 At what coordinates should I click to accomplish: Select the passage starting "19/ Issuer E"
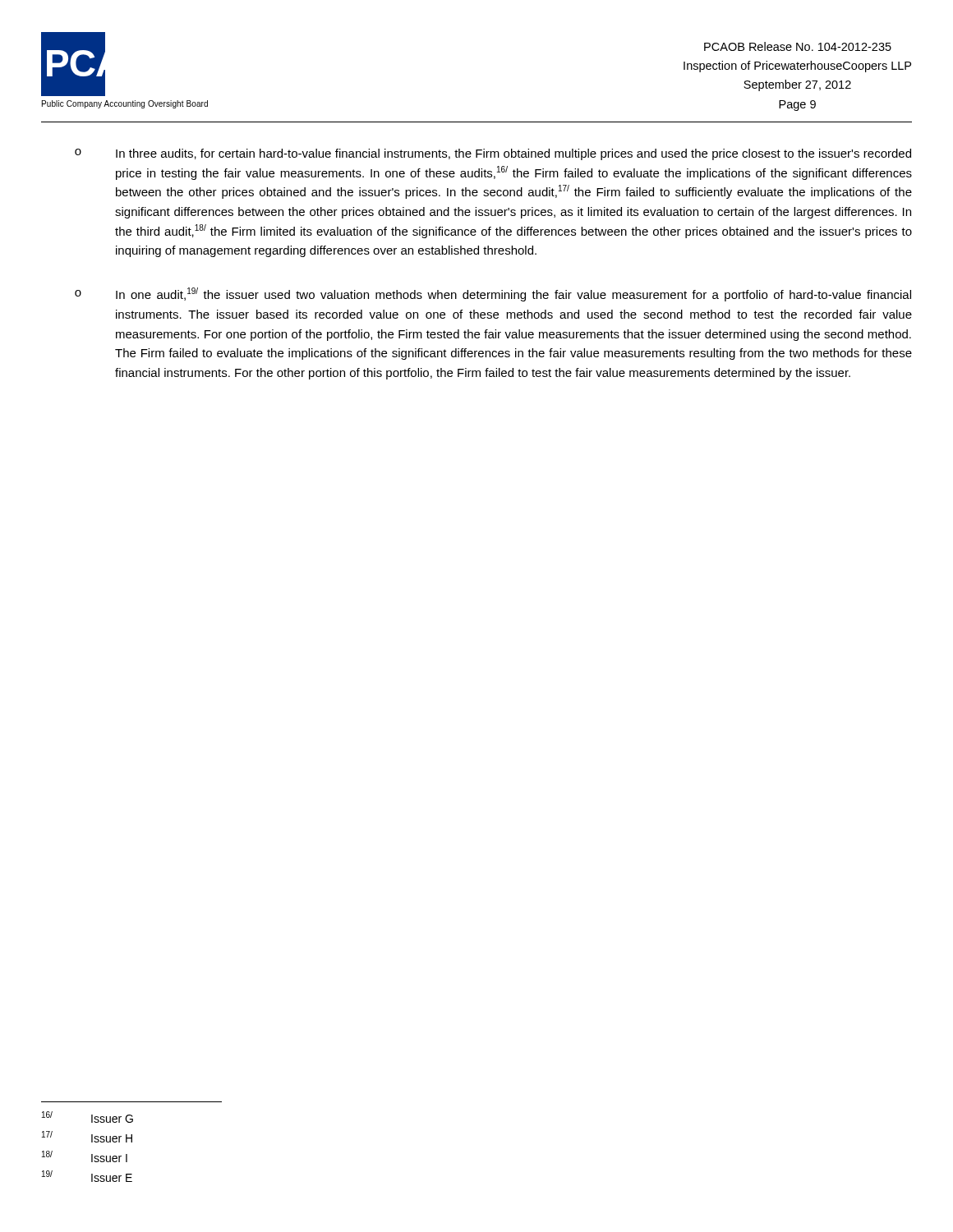[87, 1178]
